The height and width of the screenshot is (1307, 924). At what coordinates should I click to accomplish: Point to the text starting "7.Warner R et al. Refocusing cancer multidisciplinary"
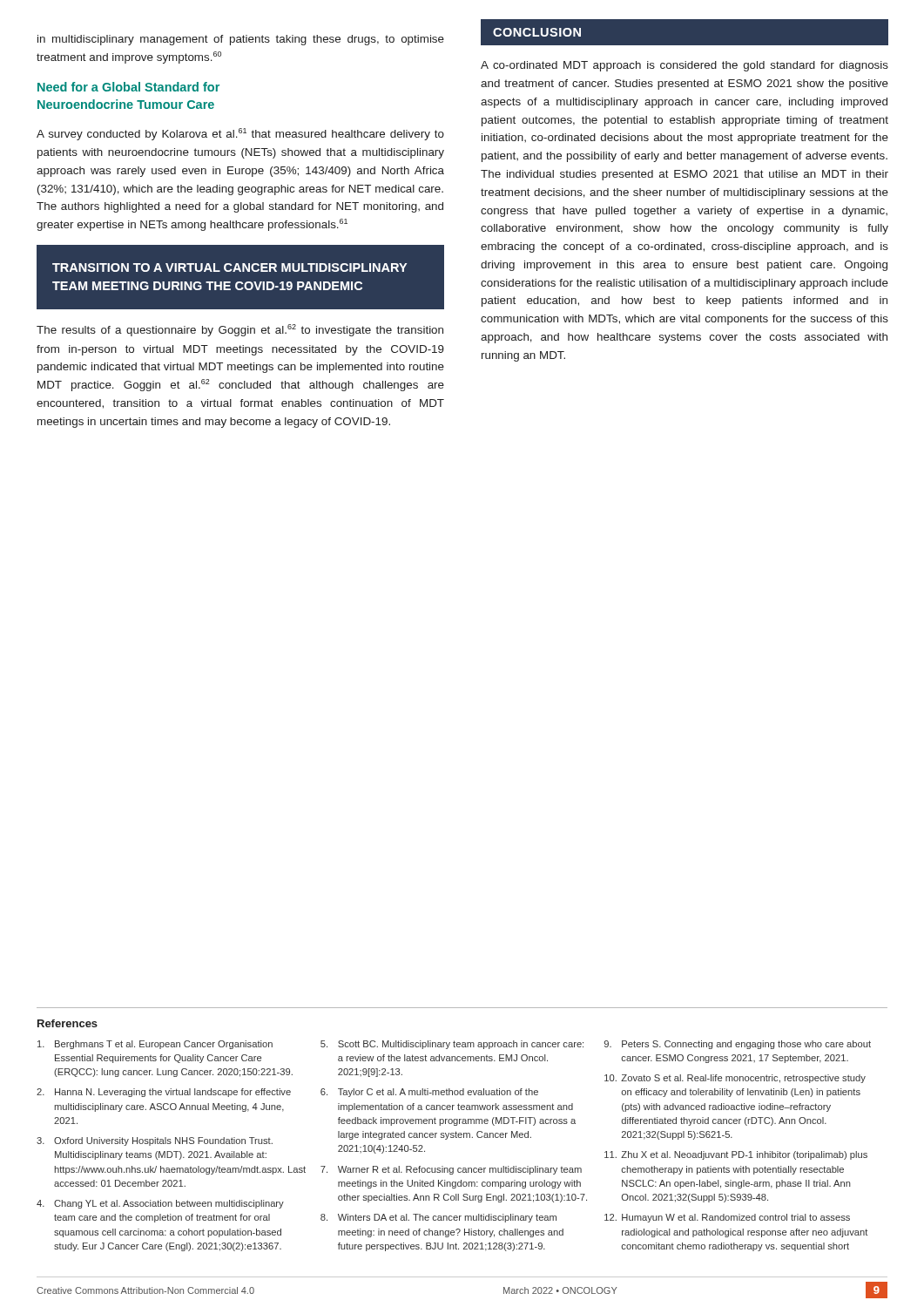pos(455,1183)
